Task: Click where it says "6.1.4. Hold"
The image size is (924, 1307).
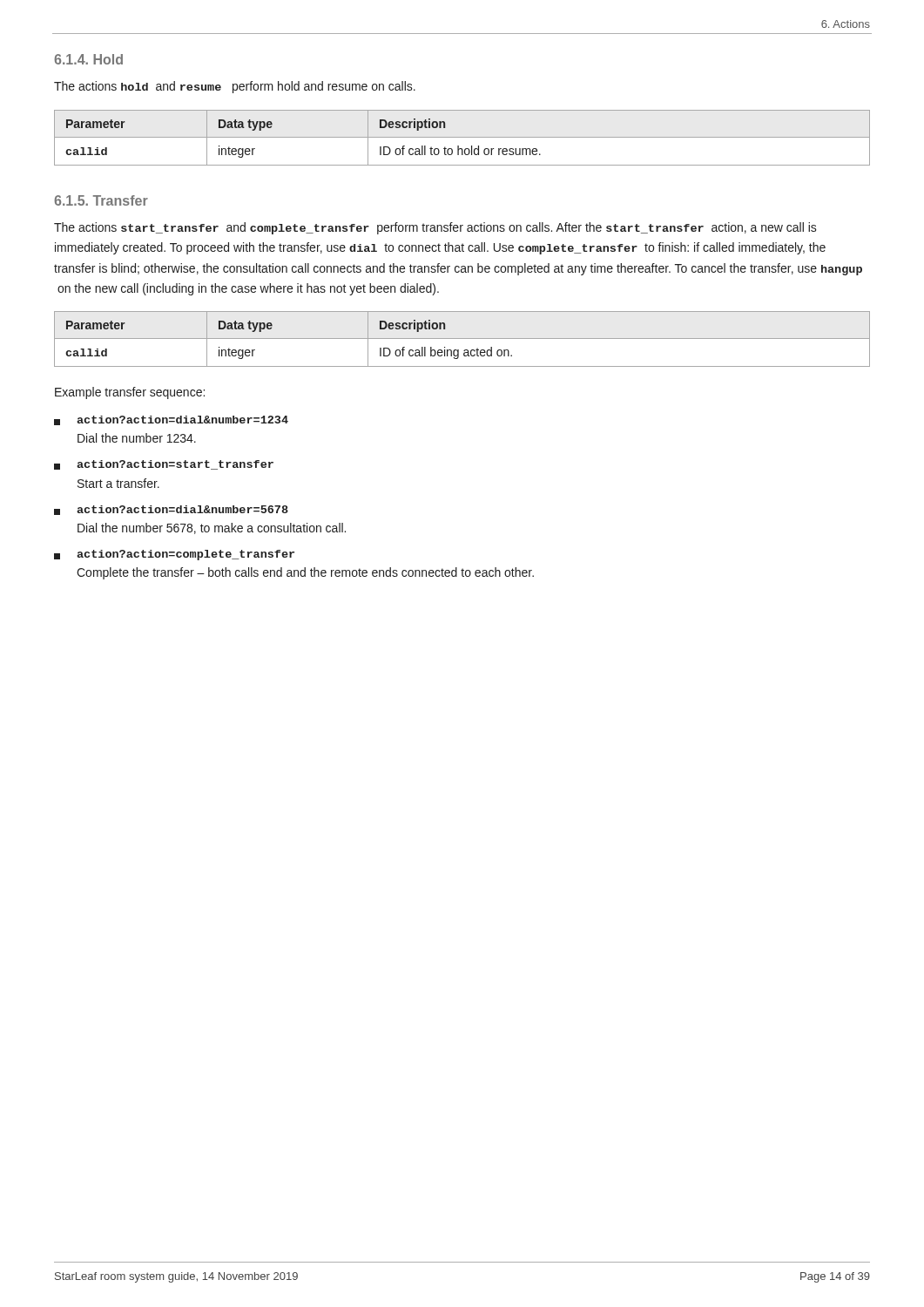Action: tap(89, 60)
